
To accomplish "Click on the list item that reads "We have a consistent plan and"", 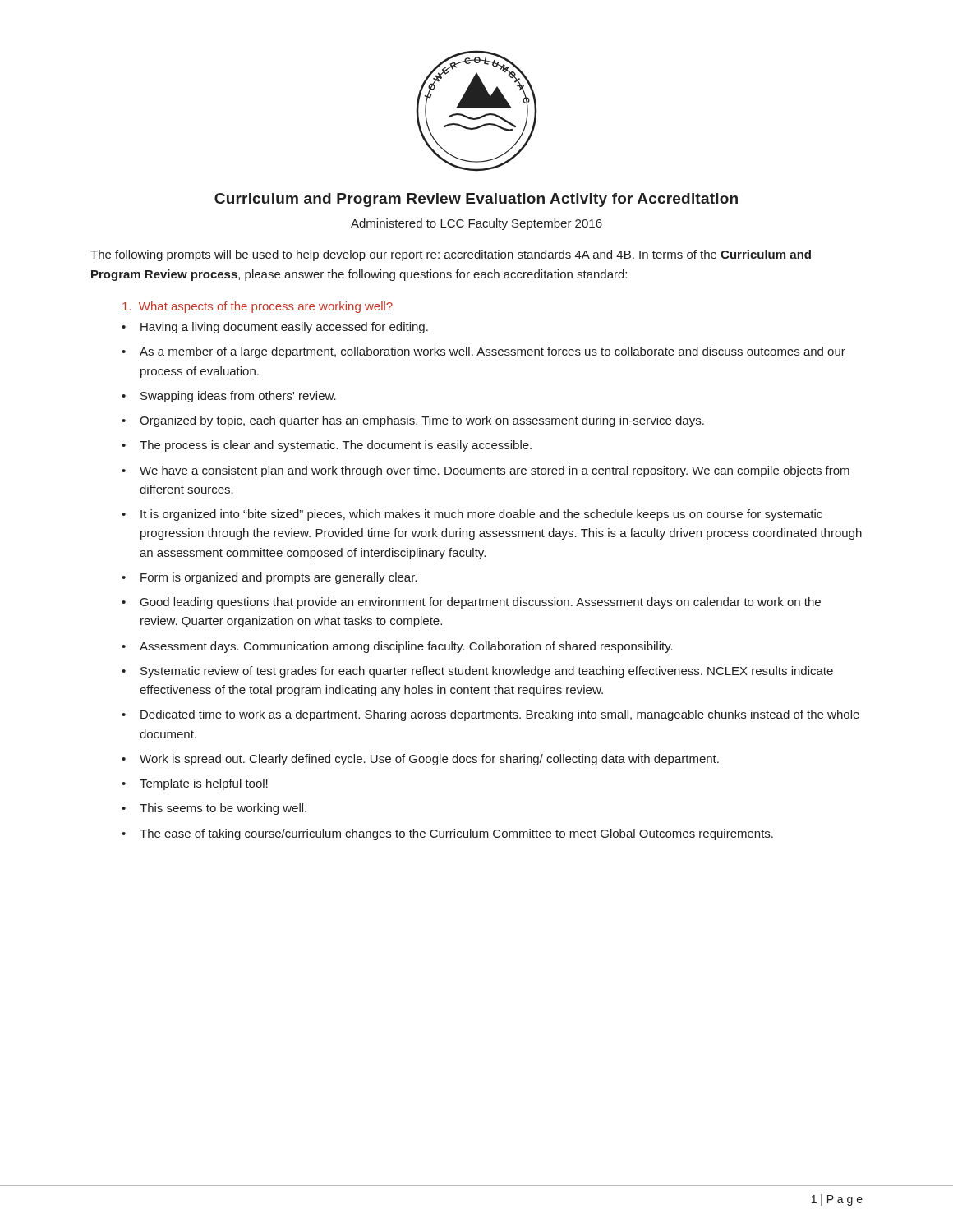I will point(495,479).
